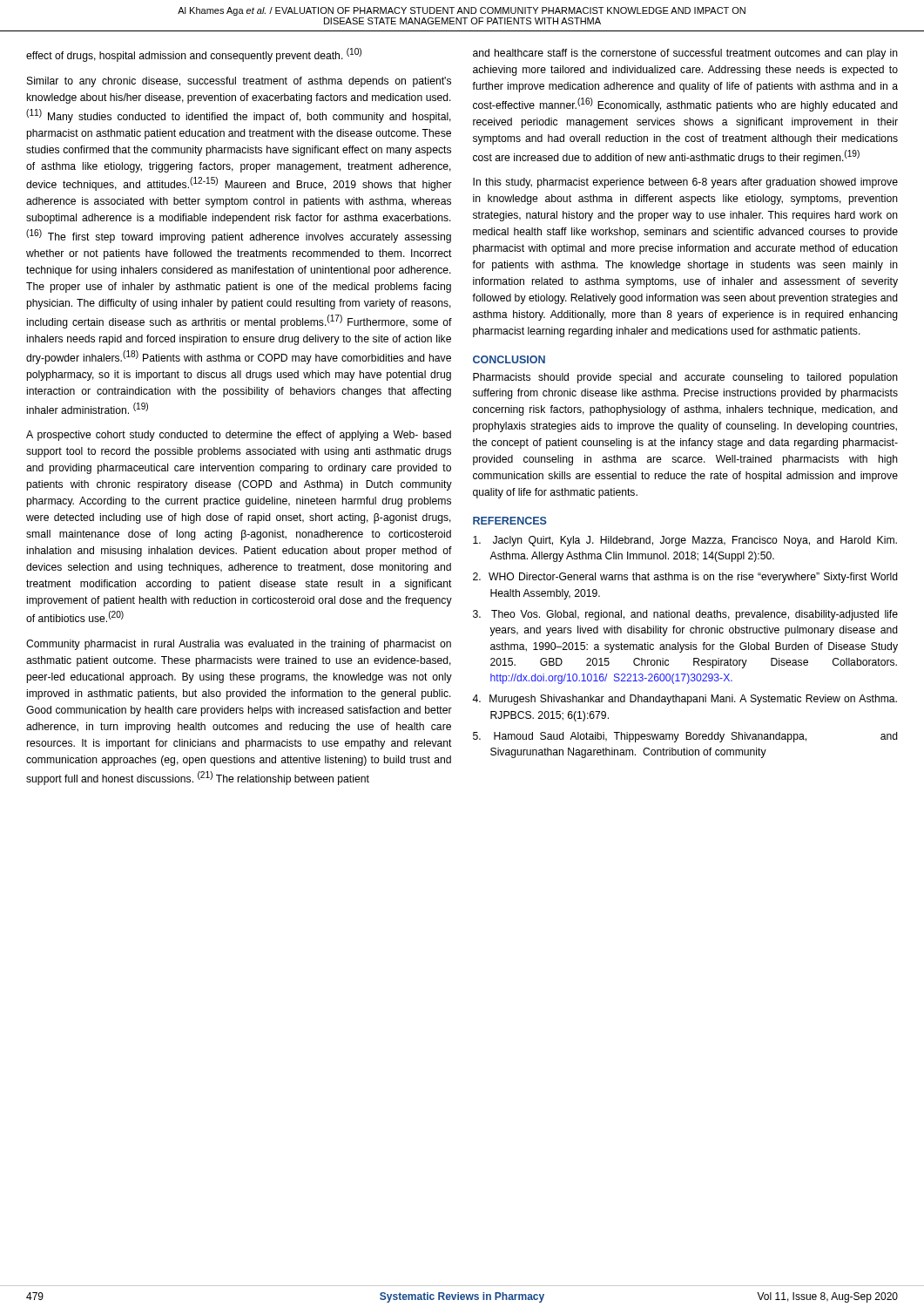
Task: Locate the text block containing "In this study, pharmacist experience"
Action: (x=685, y=257)
